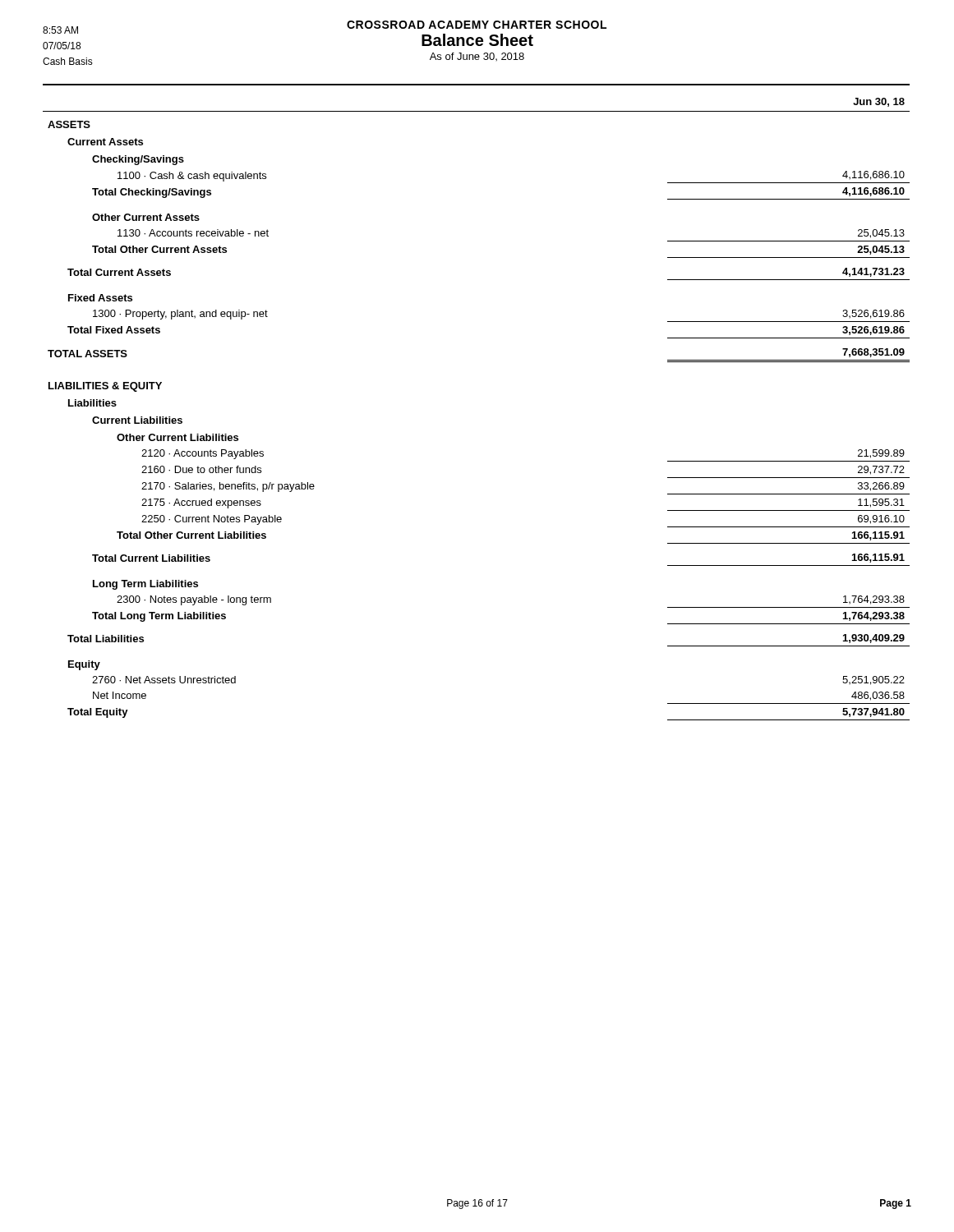This screenshot has height=1232, width=954.
Task: Select the table that reads "2170 · Salaries,"
Action: pyautogui.click(x=476, y=405)
